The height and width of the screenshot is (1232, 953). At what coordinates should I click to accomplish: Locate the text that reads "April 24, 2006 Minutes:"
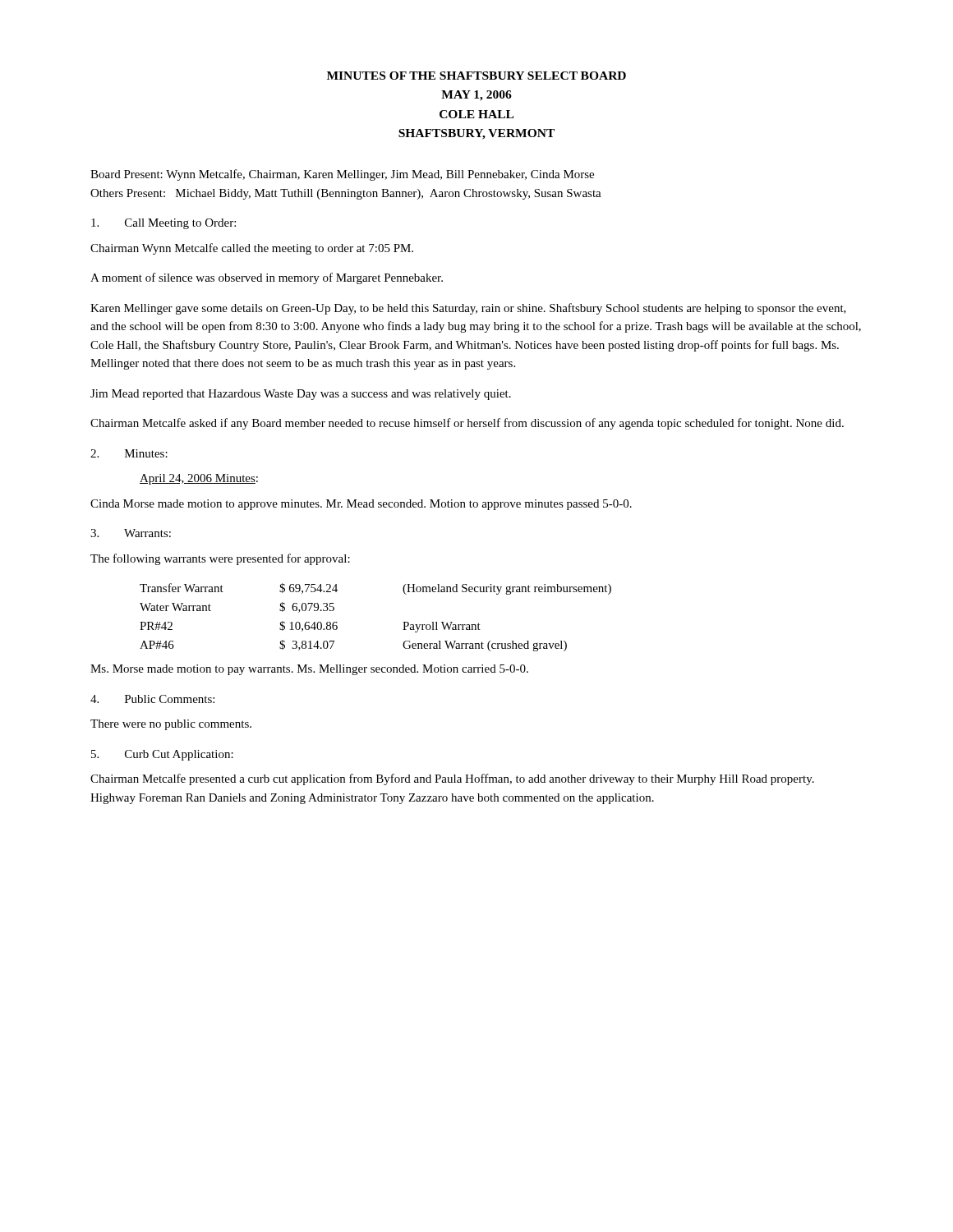coord(199,478)
